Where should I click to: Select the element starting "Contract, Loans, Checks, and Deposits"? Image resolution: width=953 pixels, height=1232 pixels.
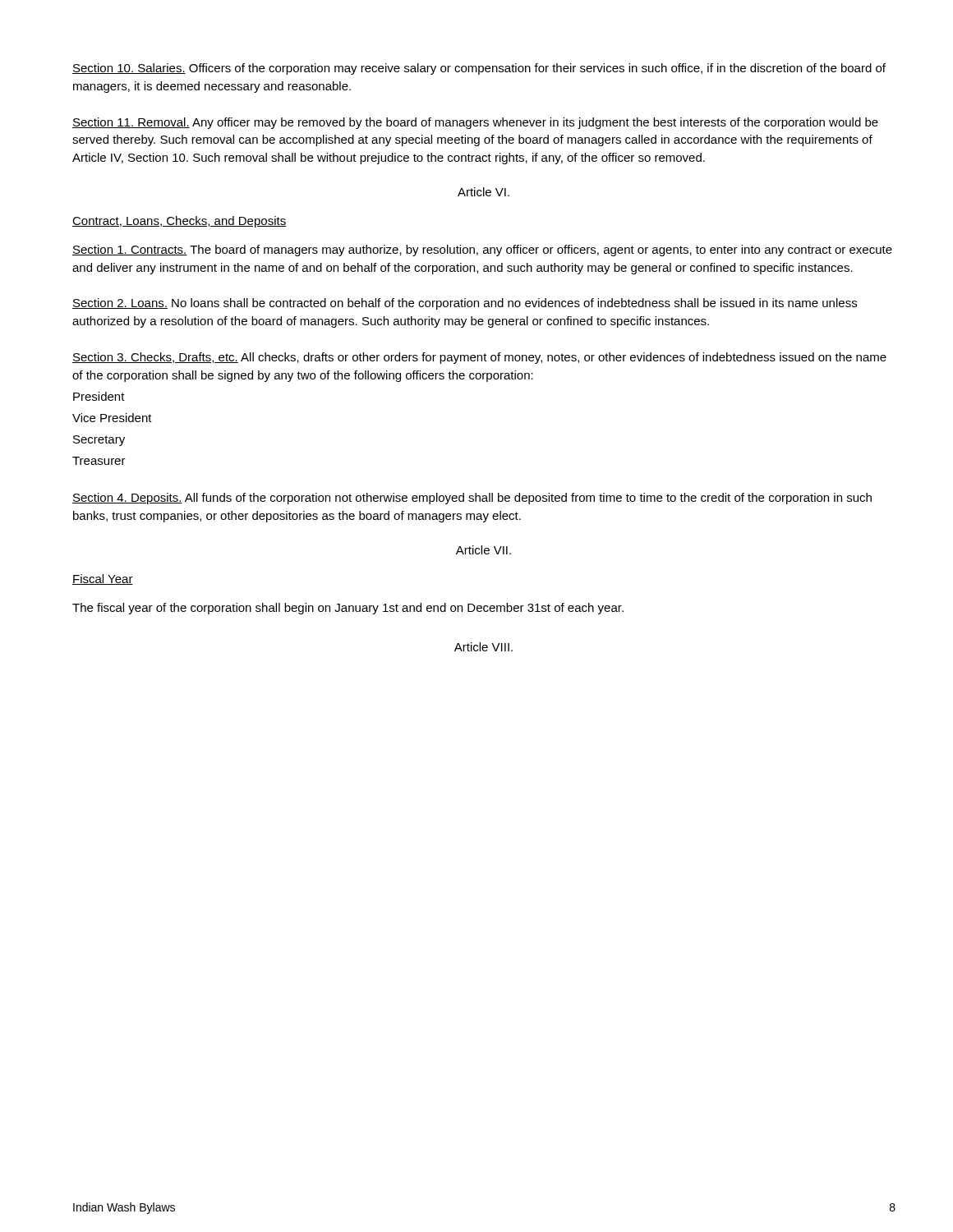click(x=179, y=220)
